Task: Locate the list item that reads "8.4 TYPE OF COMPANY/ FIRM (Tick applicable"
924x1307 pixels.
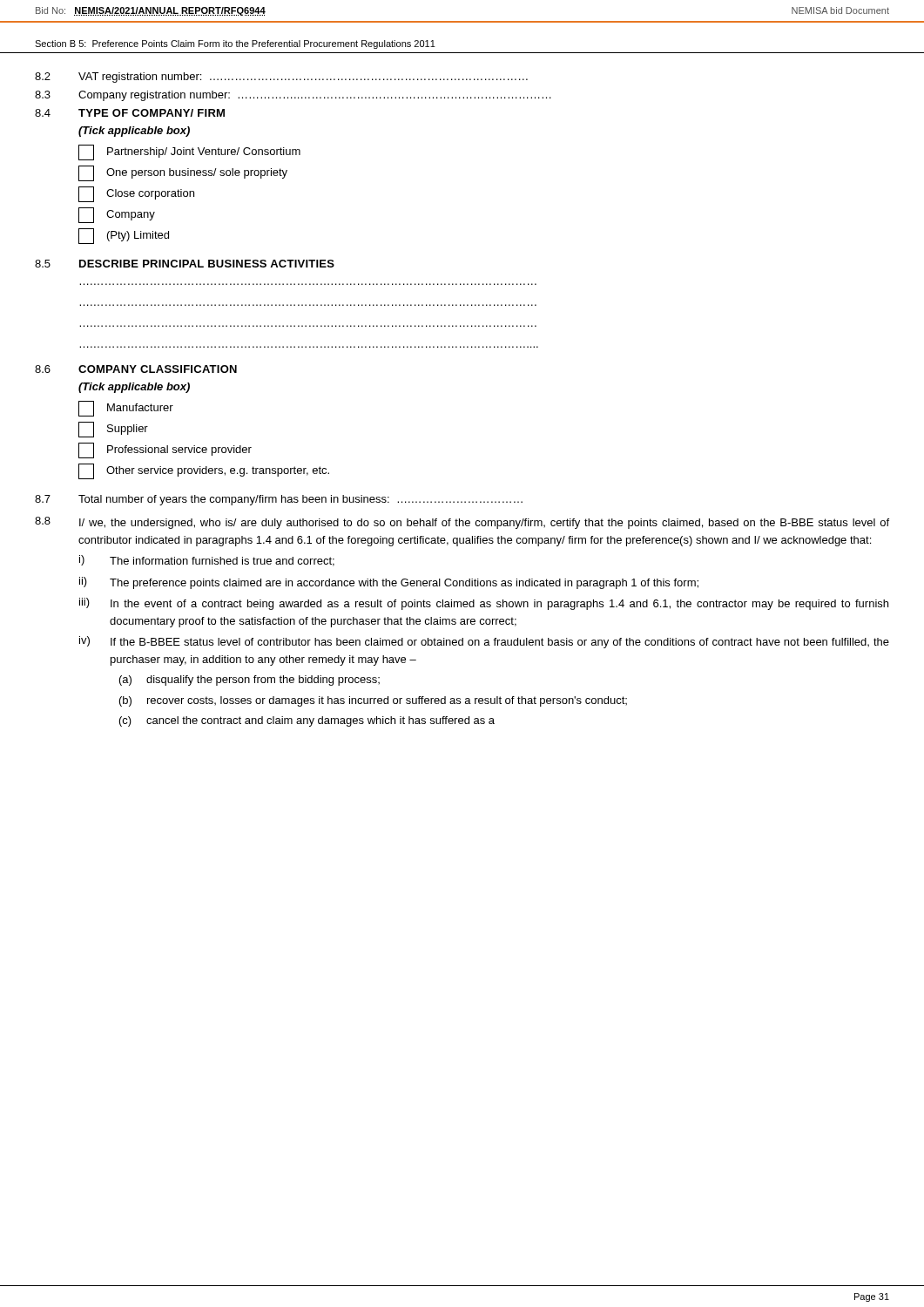Action: [130, 113]
